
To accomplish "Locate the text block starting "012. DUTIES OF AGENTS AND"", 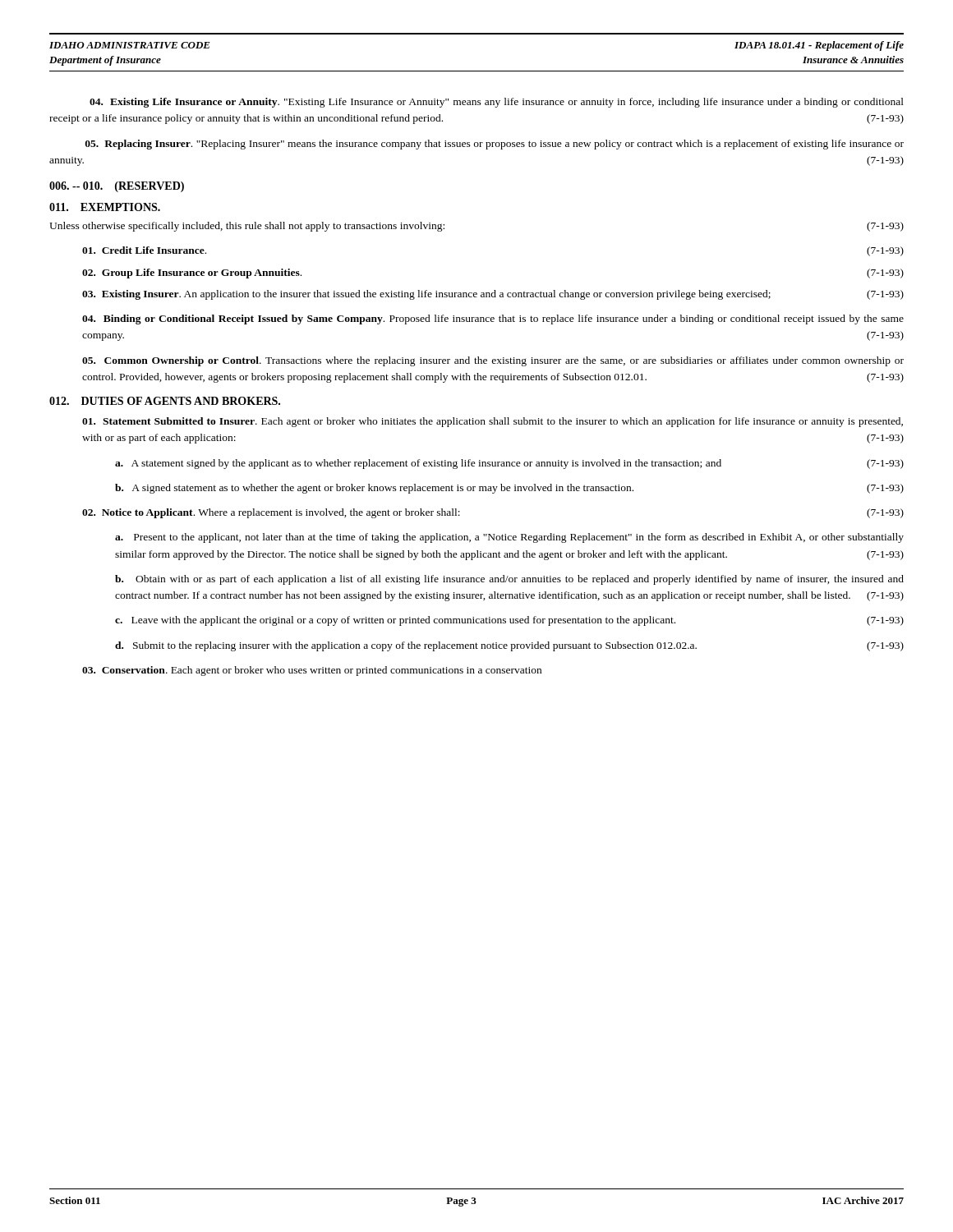I will pyautogui.click(x=165, y=402).
